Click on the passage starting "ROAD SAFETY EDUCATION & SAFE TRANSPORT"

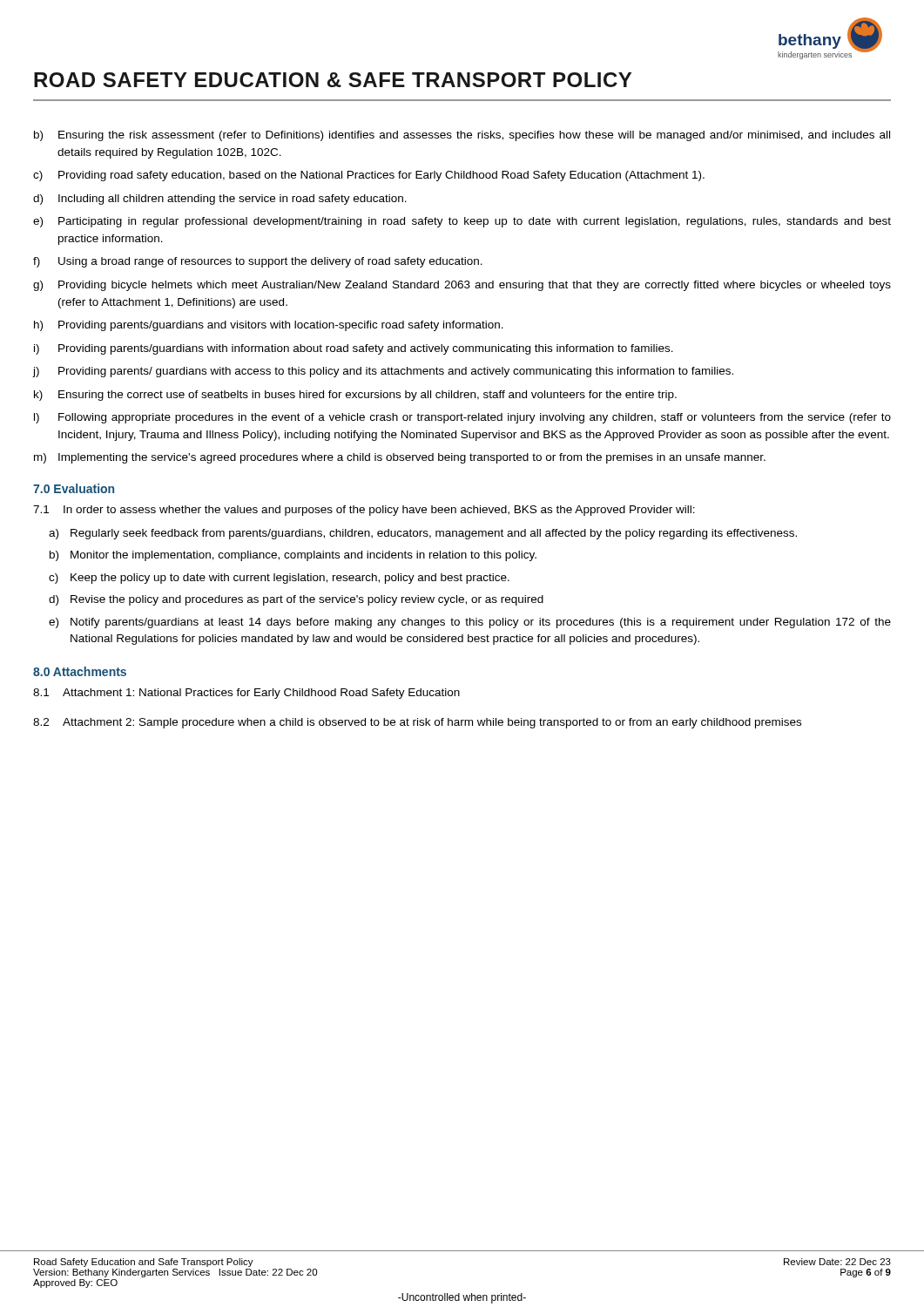(x=462, y=80)
